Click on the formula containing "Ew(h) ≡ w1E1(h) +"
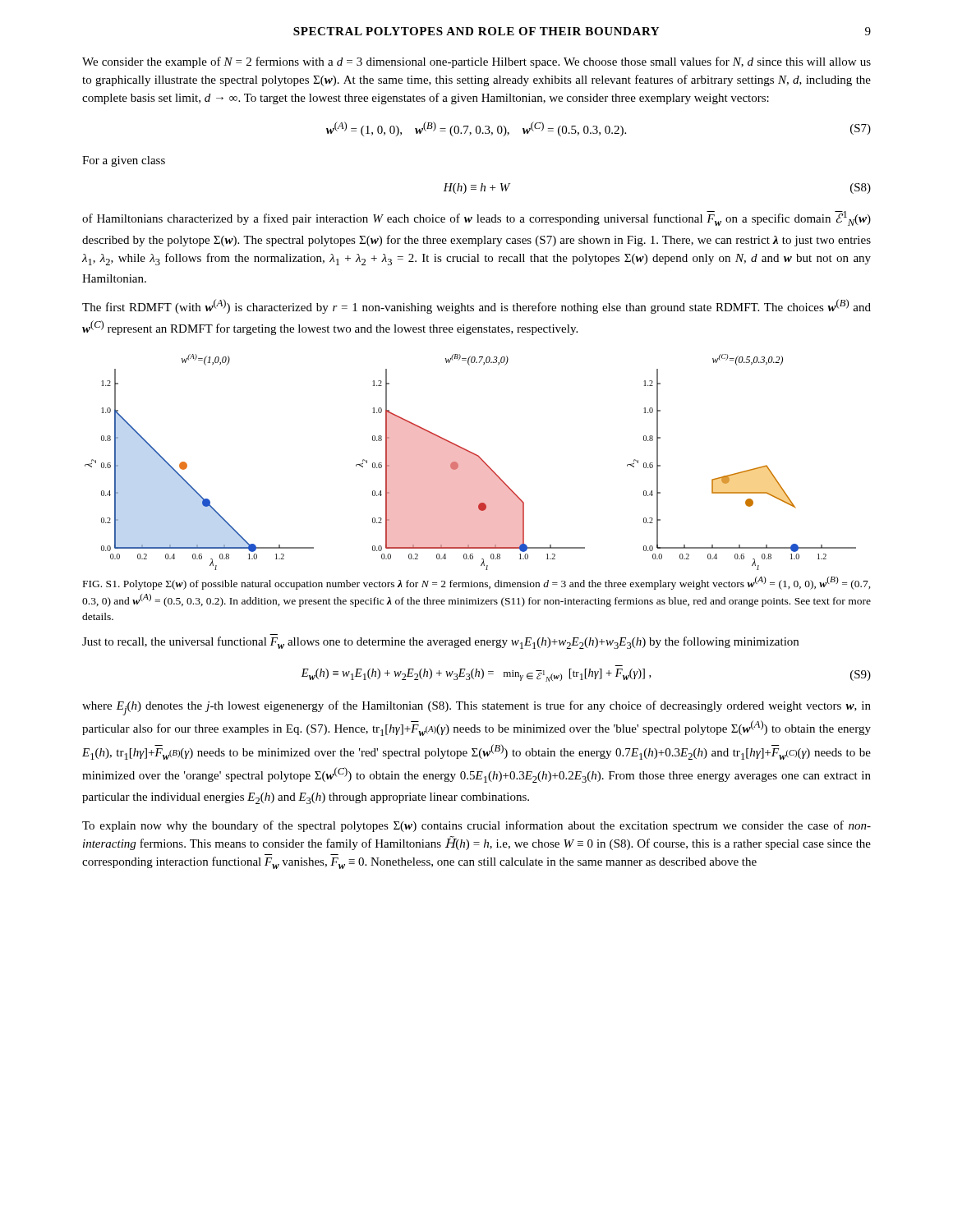This screenshot has width=953, height=1232. coord(476,675)
